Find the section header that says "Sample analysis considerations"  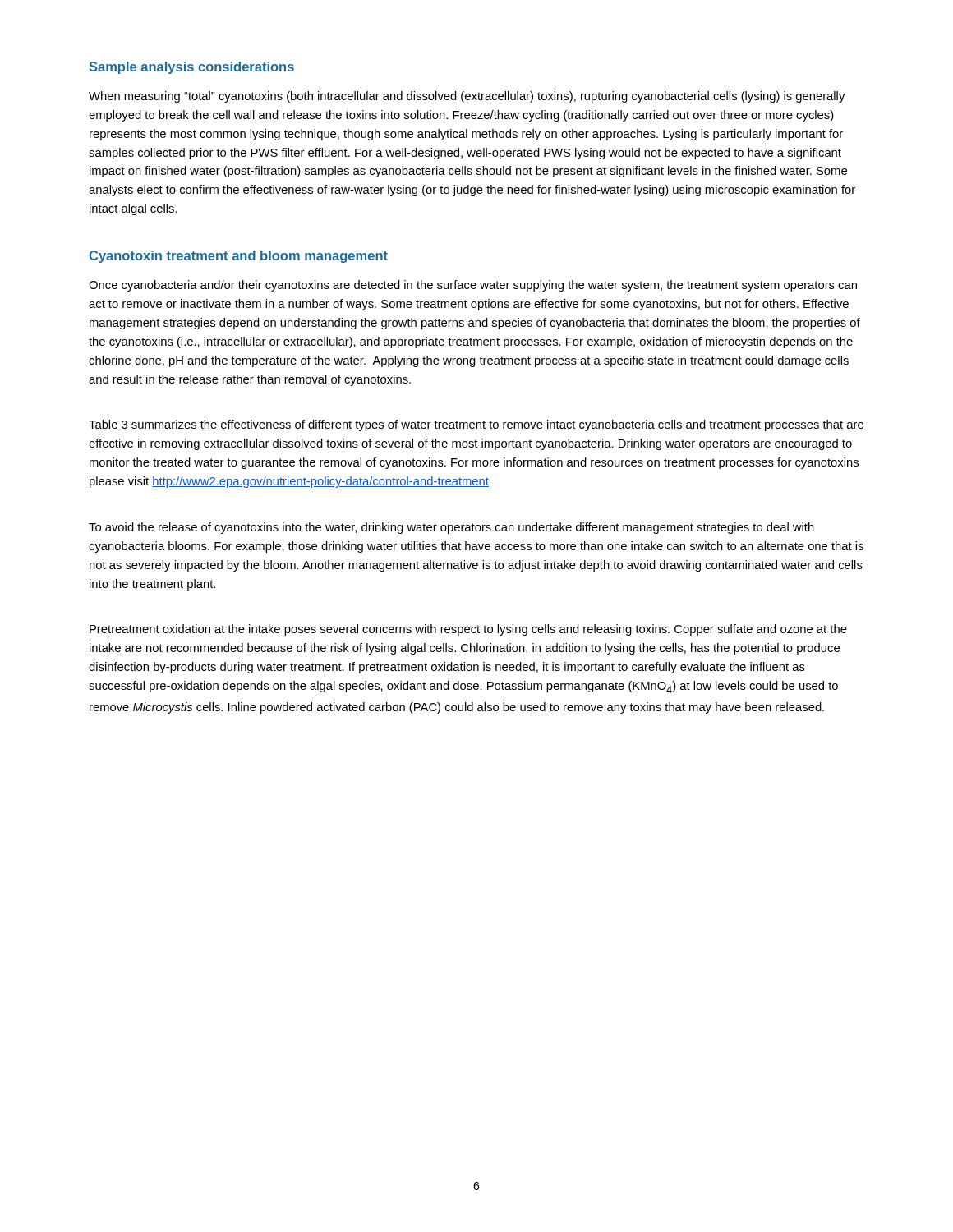click(x=192, y=67)
